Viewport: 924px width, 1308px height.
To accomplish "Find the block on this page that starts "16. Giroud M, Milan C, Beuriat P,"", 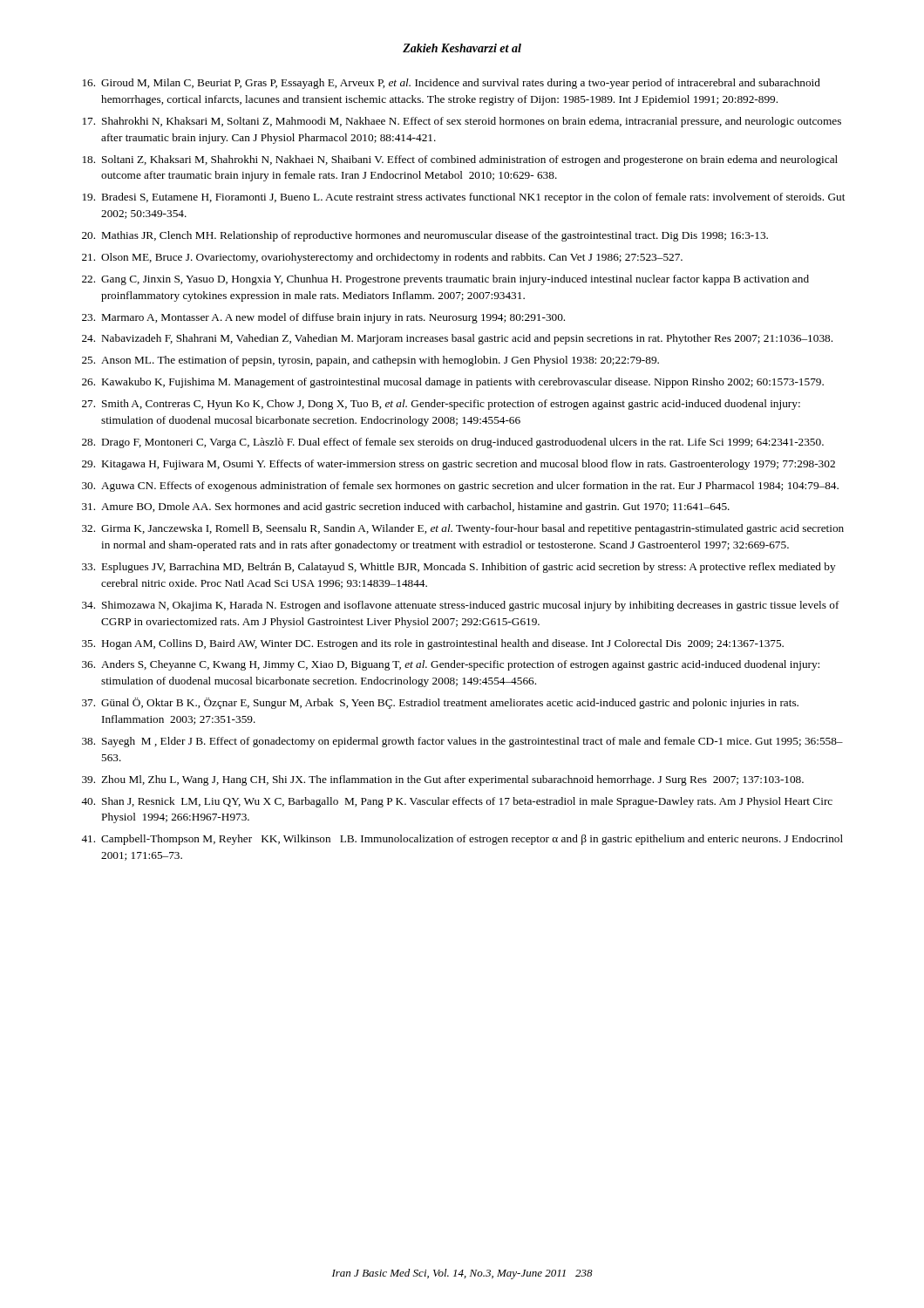I will [x=462, y=91].
